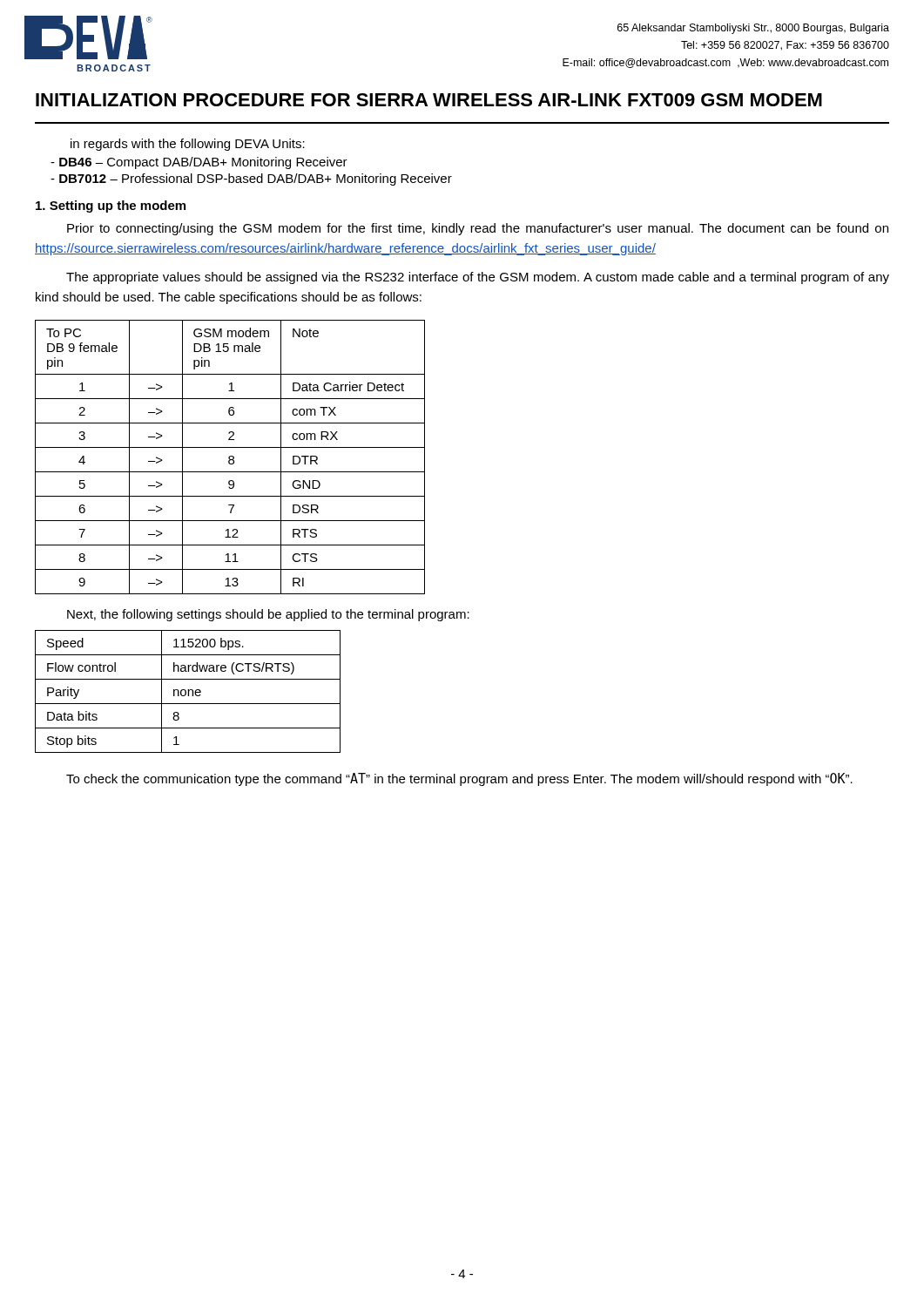Where is the passage that starts "DB7012 – Professional DSP-based DAB/DAB+ Monitoring"?
924x1307 pixels.
[251, 178]
